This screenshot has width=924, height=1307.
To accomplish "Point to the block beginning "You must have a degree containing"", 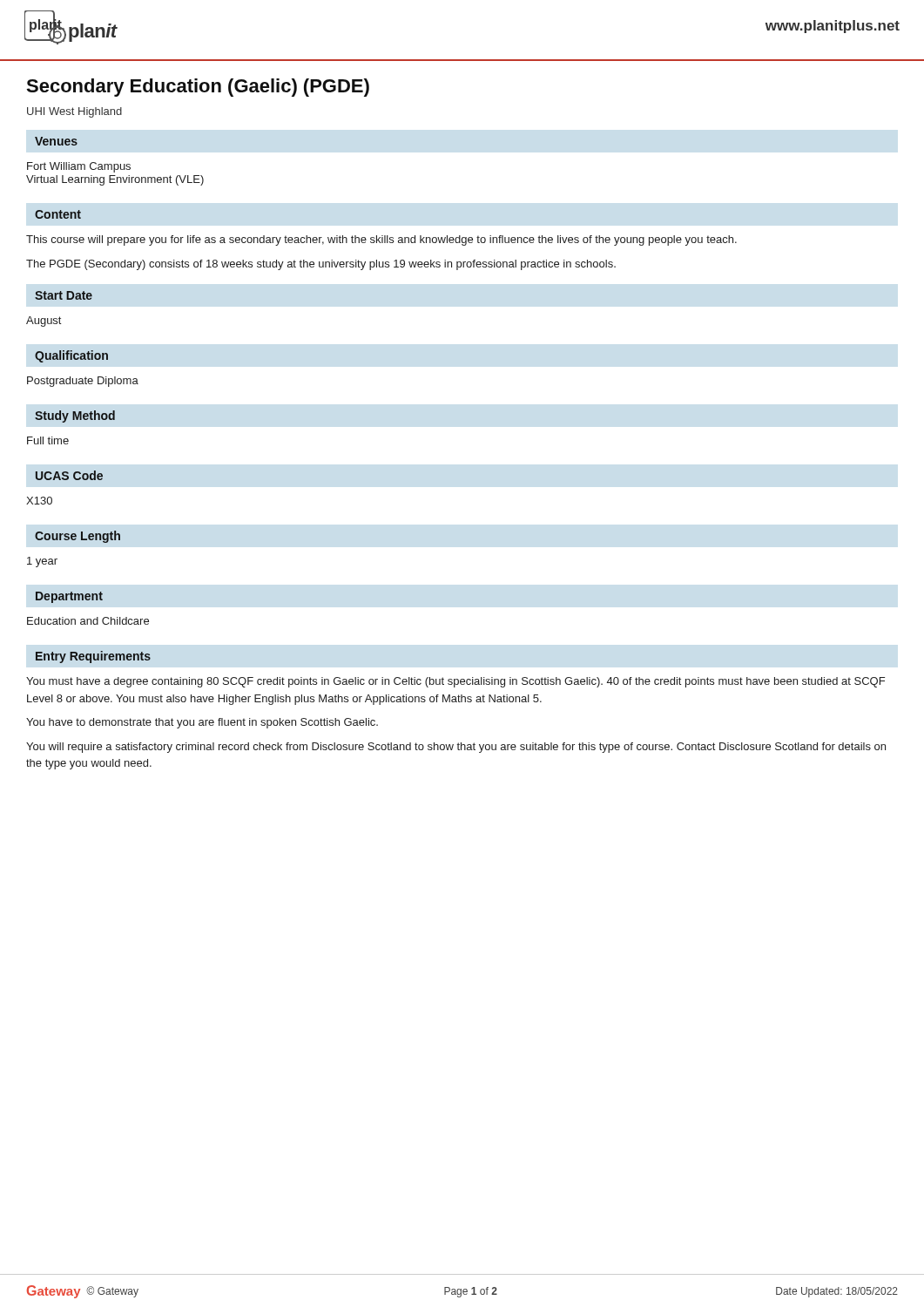I will [456, 689].
